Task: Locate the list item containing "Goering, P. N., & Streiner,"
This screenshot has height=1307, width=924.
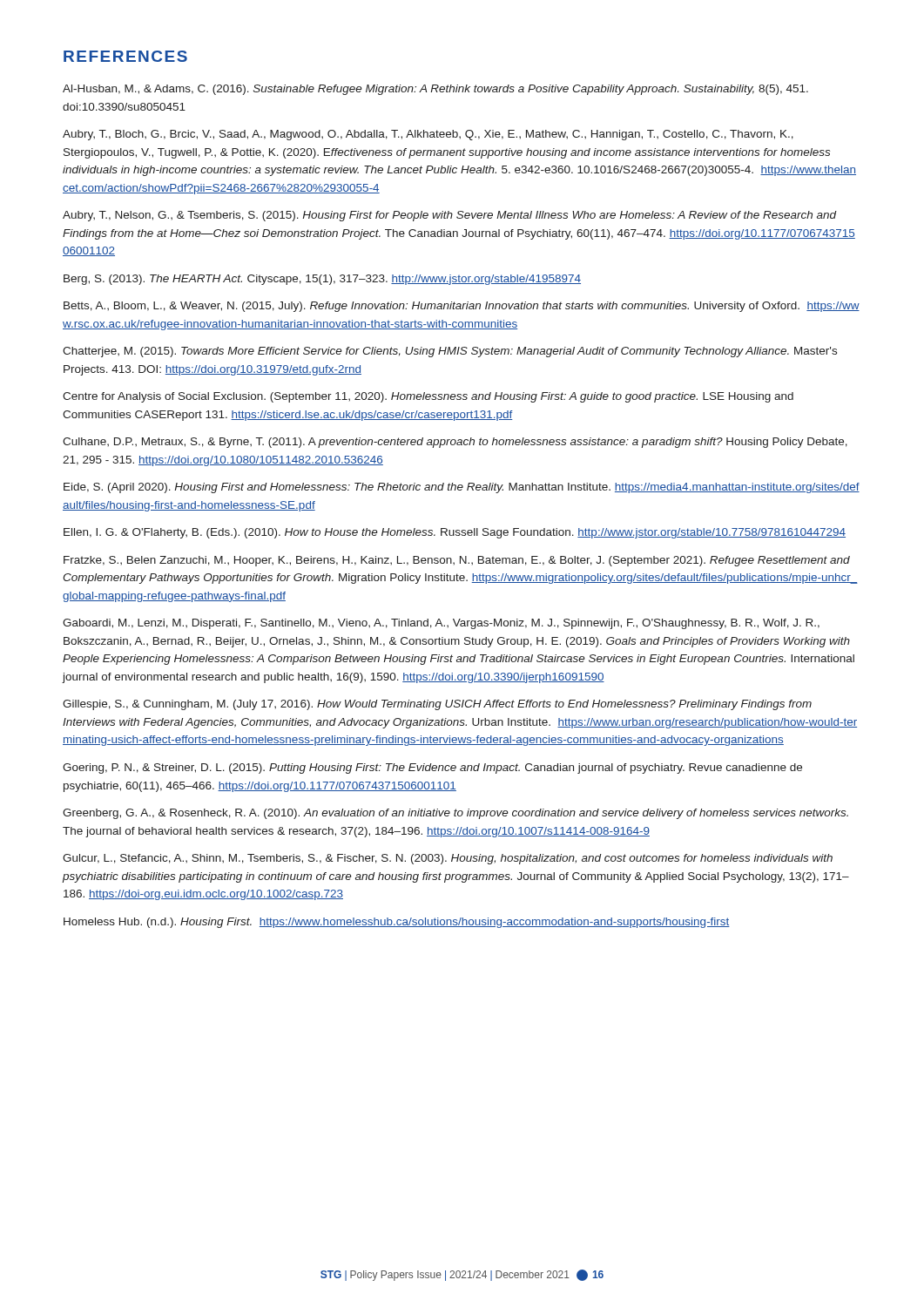Action: coord(433,776)
